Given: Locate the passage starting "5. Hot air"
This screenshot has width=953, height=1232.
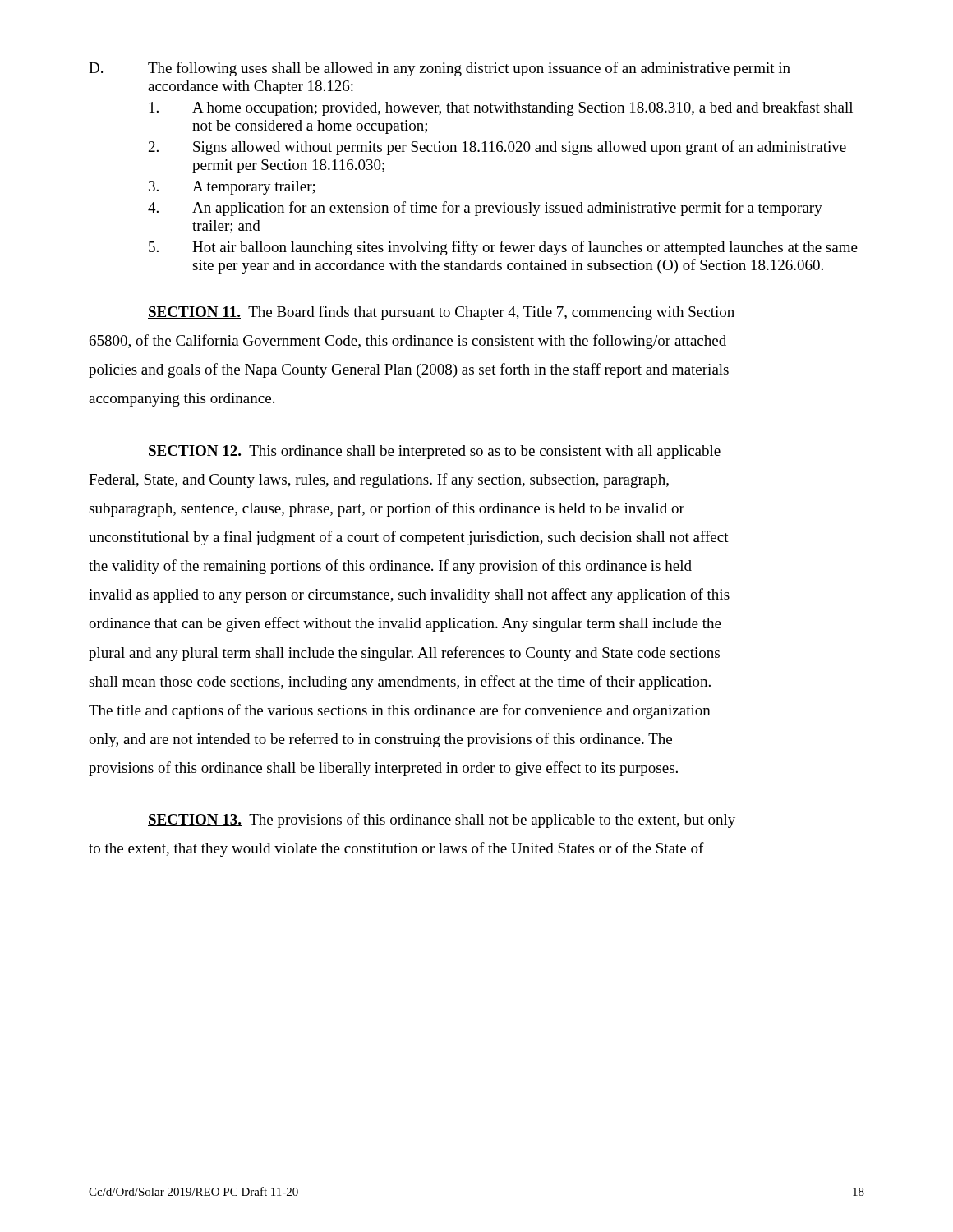Looking at the screenshot, I should (506, 256).
